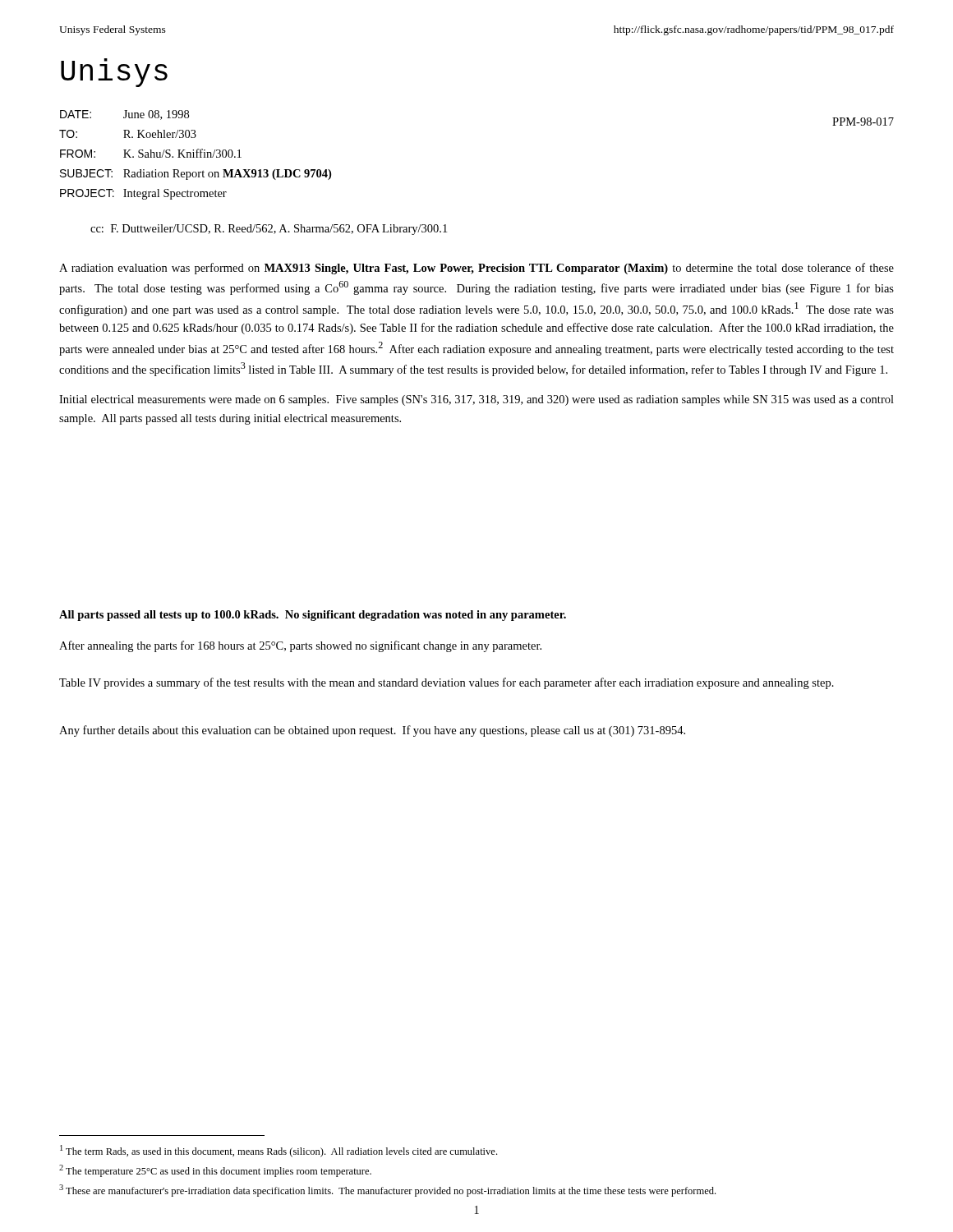Find the text block that reads "Table IV provides a"
The width and height of the screenshot is (953, 1232).
pyautogui.click(x=447, y=683)
